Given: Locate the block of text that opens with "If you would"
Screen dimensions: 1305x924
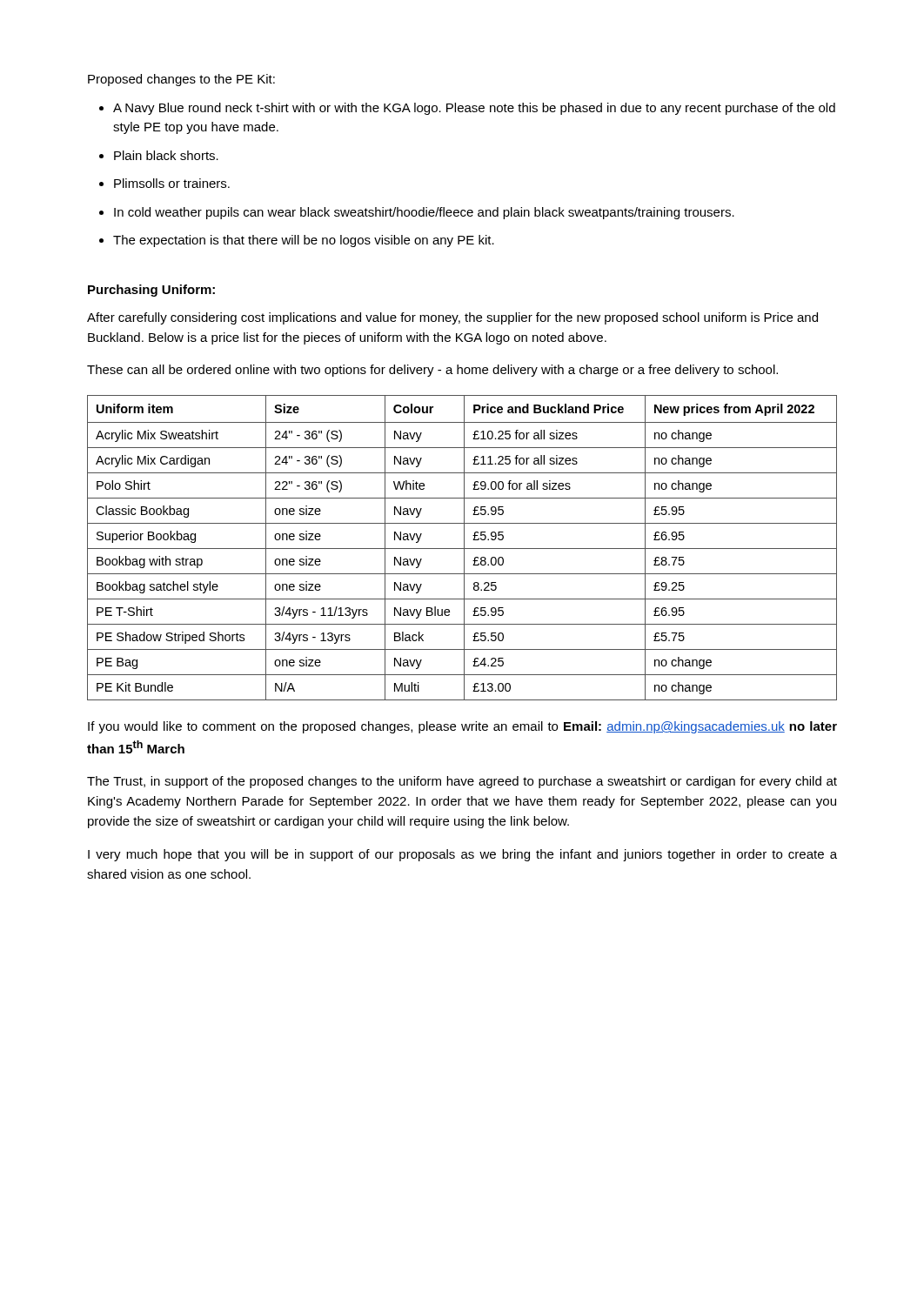Looking at the screenshot, I should tap(462, 737).
